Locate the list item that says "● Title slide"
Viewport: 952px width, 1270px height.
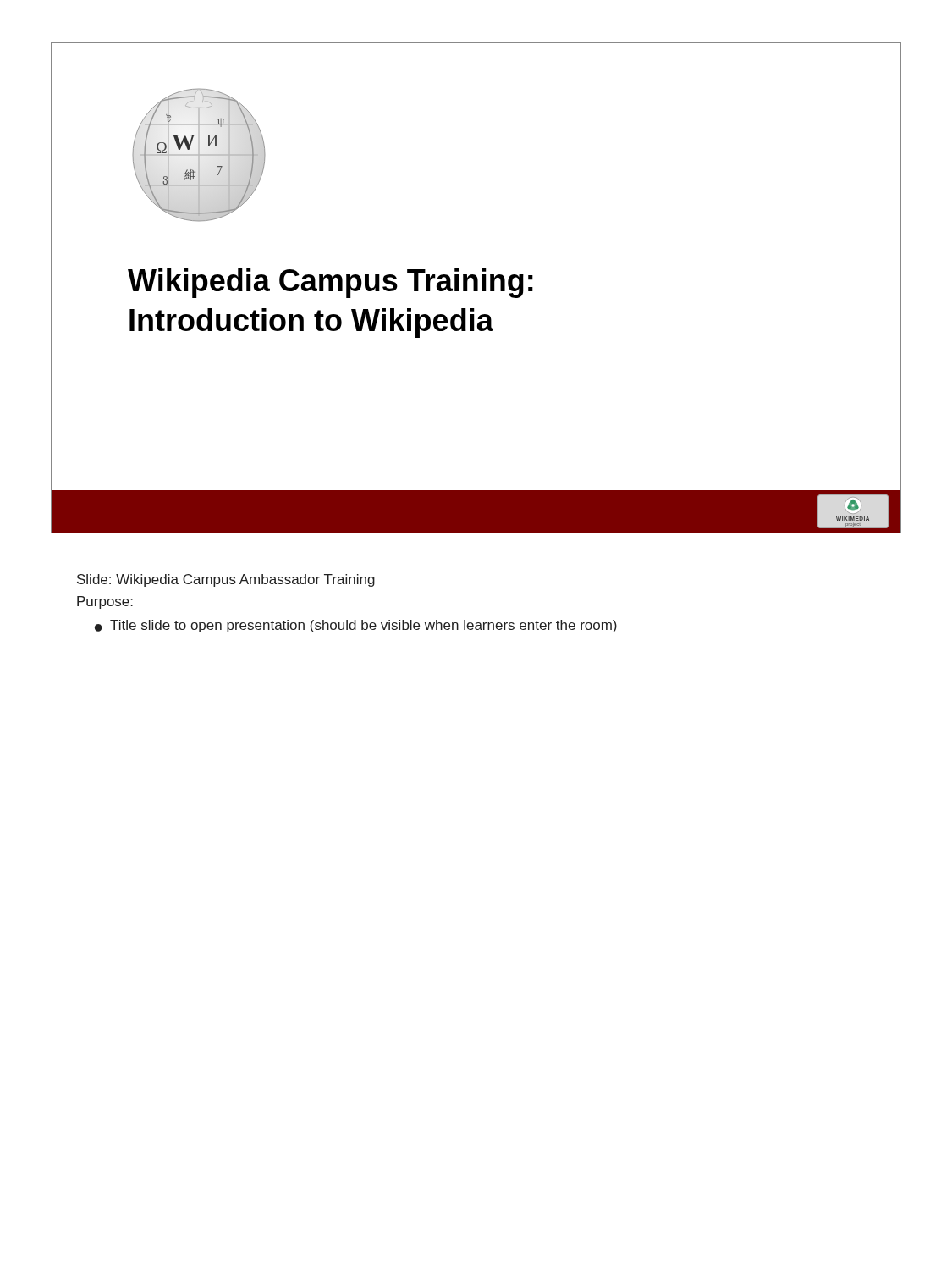tap(440, 627)
